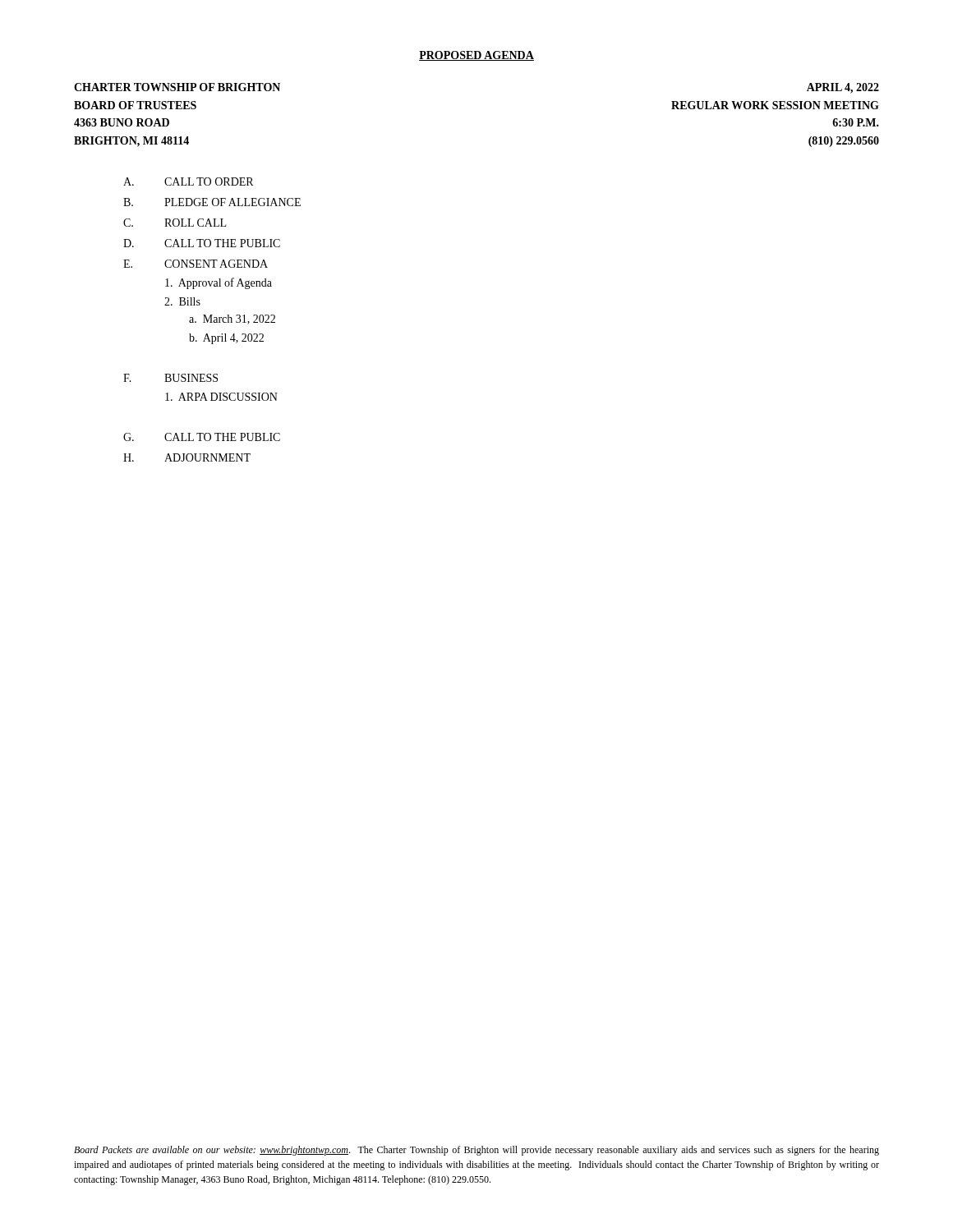Screen dimensions: 1232x953
Task: Point to "C. ROLL CALL"
Action: (x=175, y=223)
